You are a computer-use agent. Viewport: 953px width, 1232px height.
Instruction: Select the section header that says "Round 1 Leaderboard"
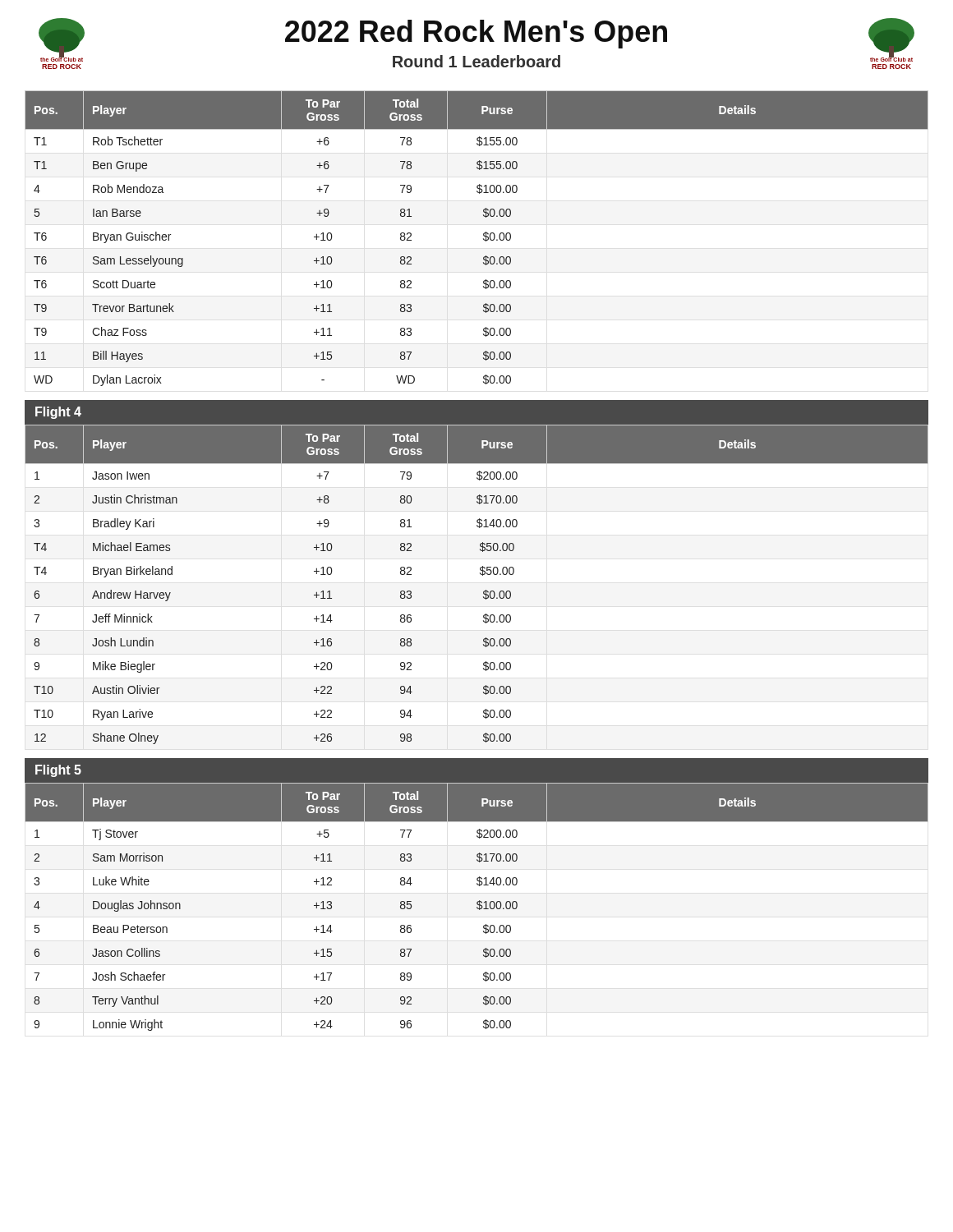pyautogui.click(x=476, y=62)
